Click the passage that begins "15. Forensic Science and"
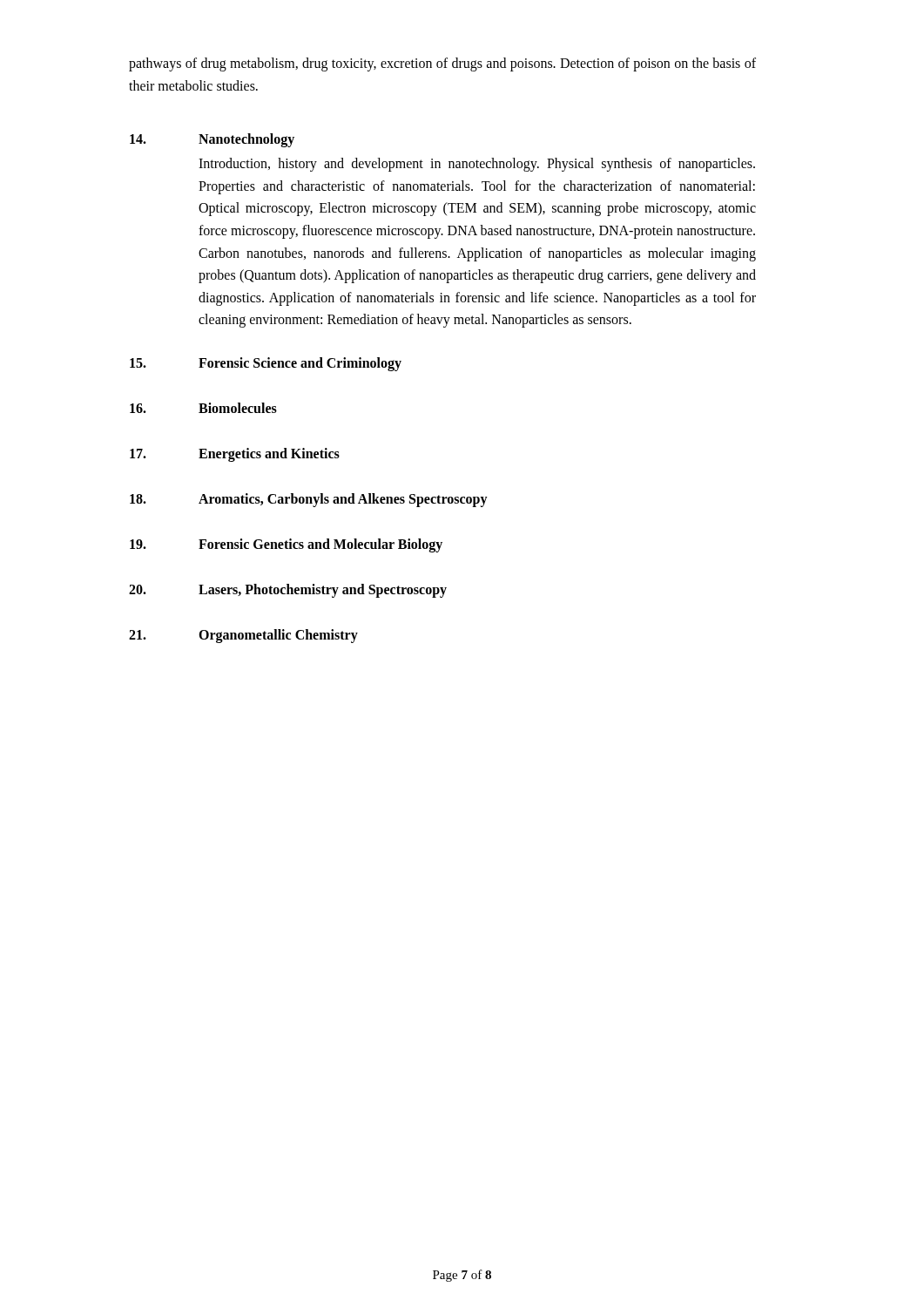Screen dimensions: 1307x924 266,364
